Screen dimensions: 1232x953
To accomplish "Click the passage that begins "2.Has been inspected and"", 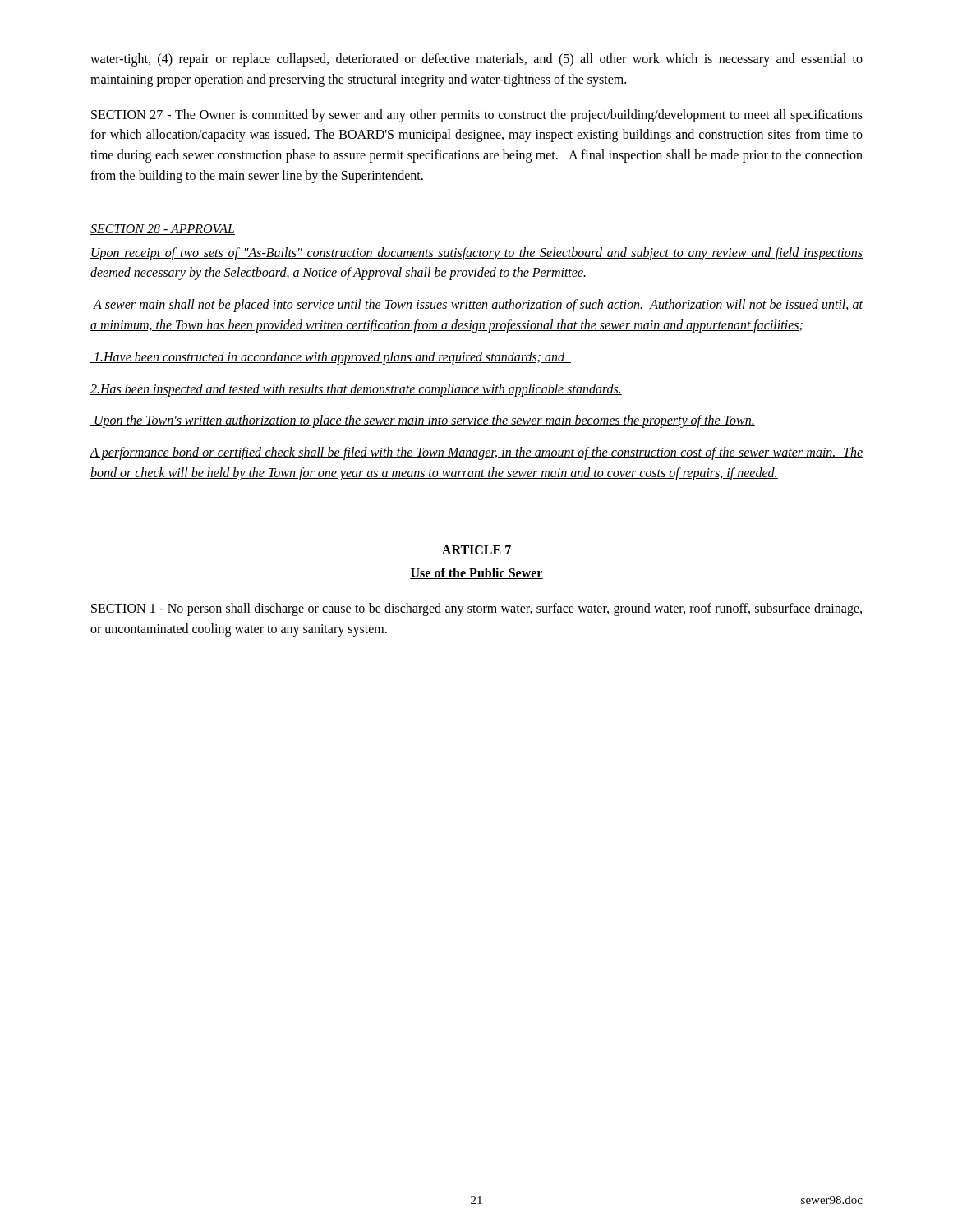I will 356,389.
